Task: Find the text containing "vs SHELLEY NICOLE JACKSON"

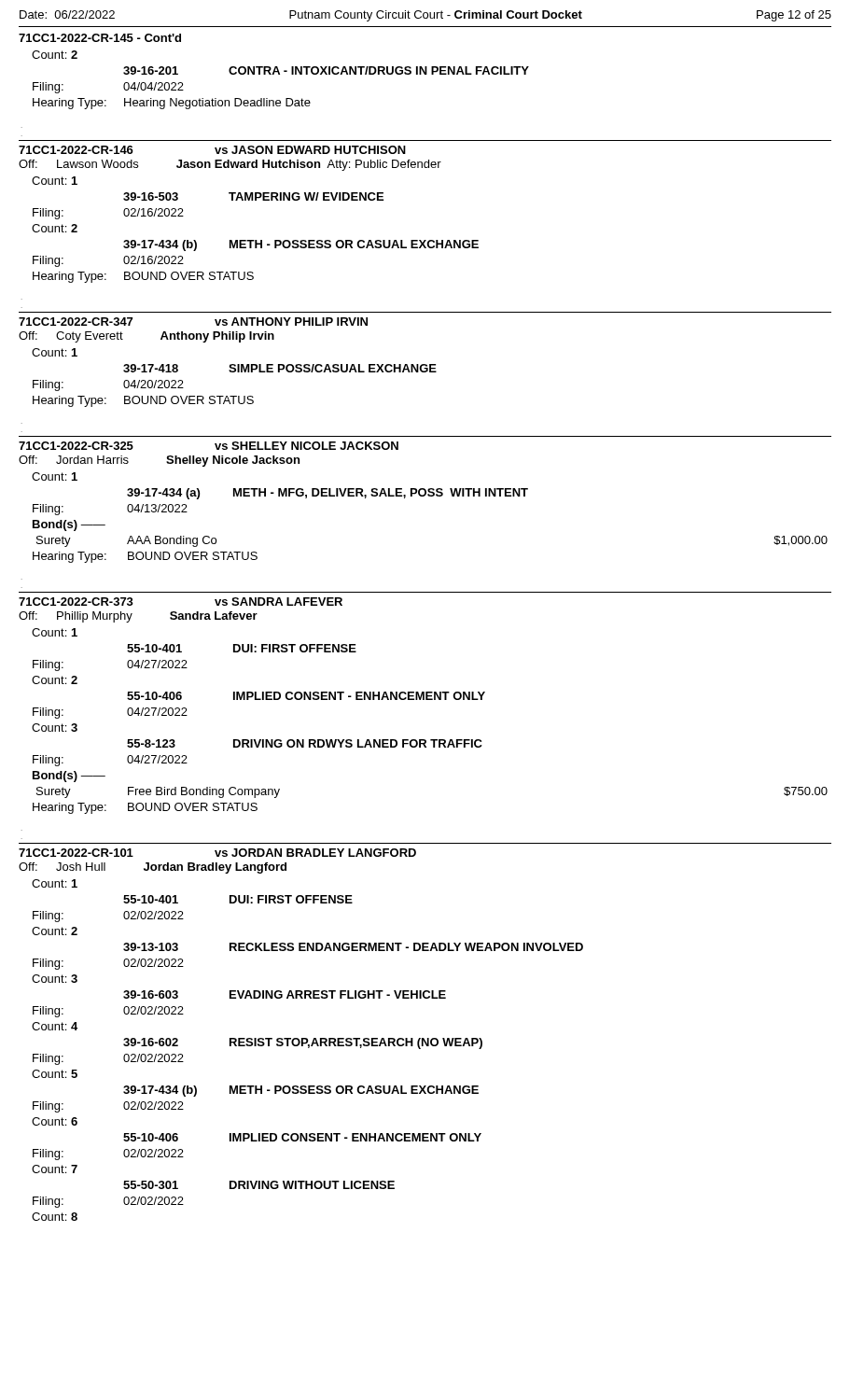Action: tap(307, 446)
